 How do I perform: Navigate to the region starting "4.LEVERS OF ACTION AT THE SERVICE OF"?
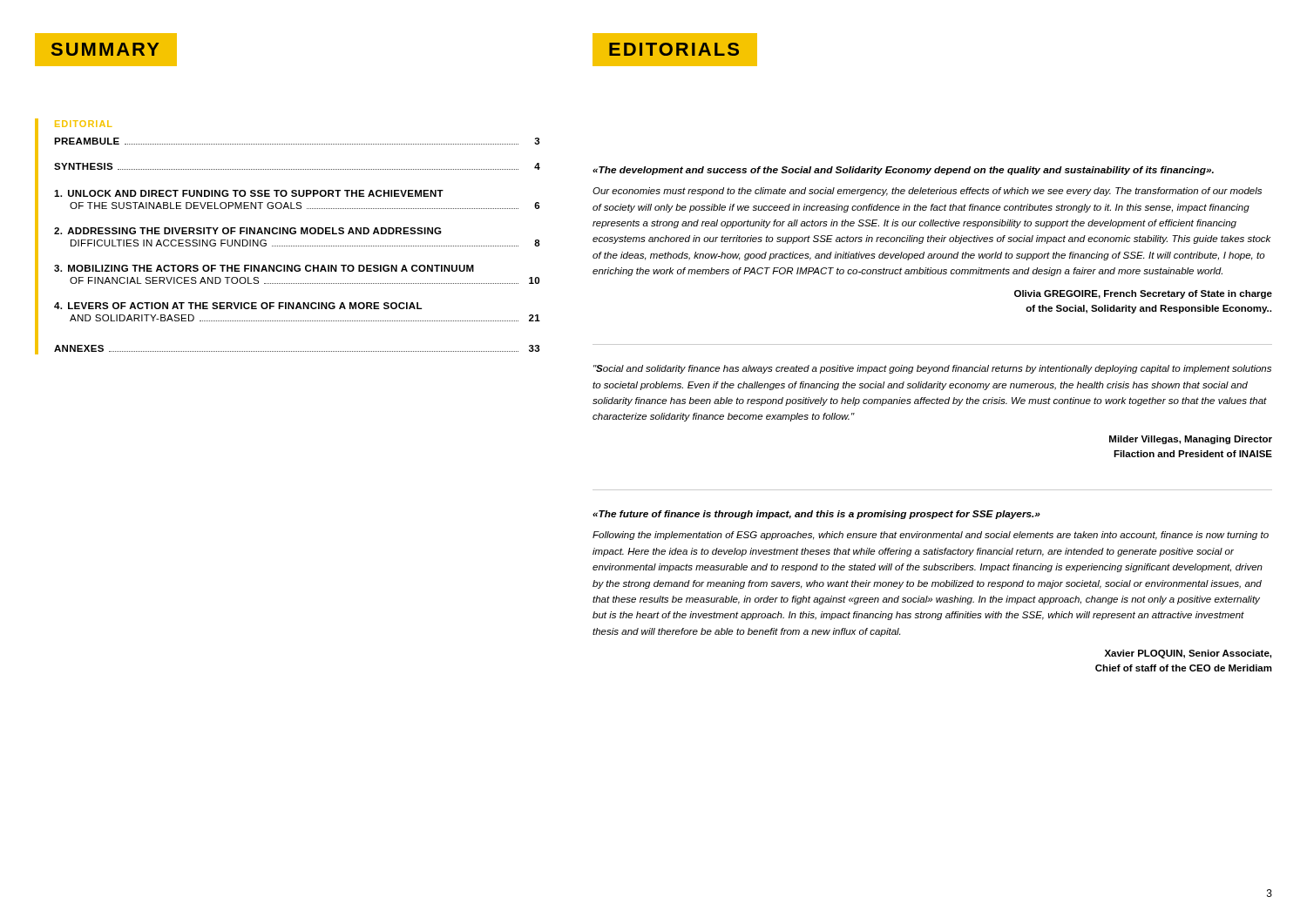coord(297,312)
